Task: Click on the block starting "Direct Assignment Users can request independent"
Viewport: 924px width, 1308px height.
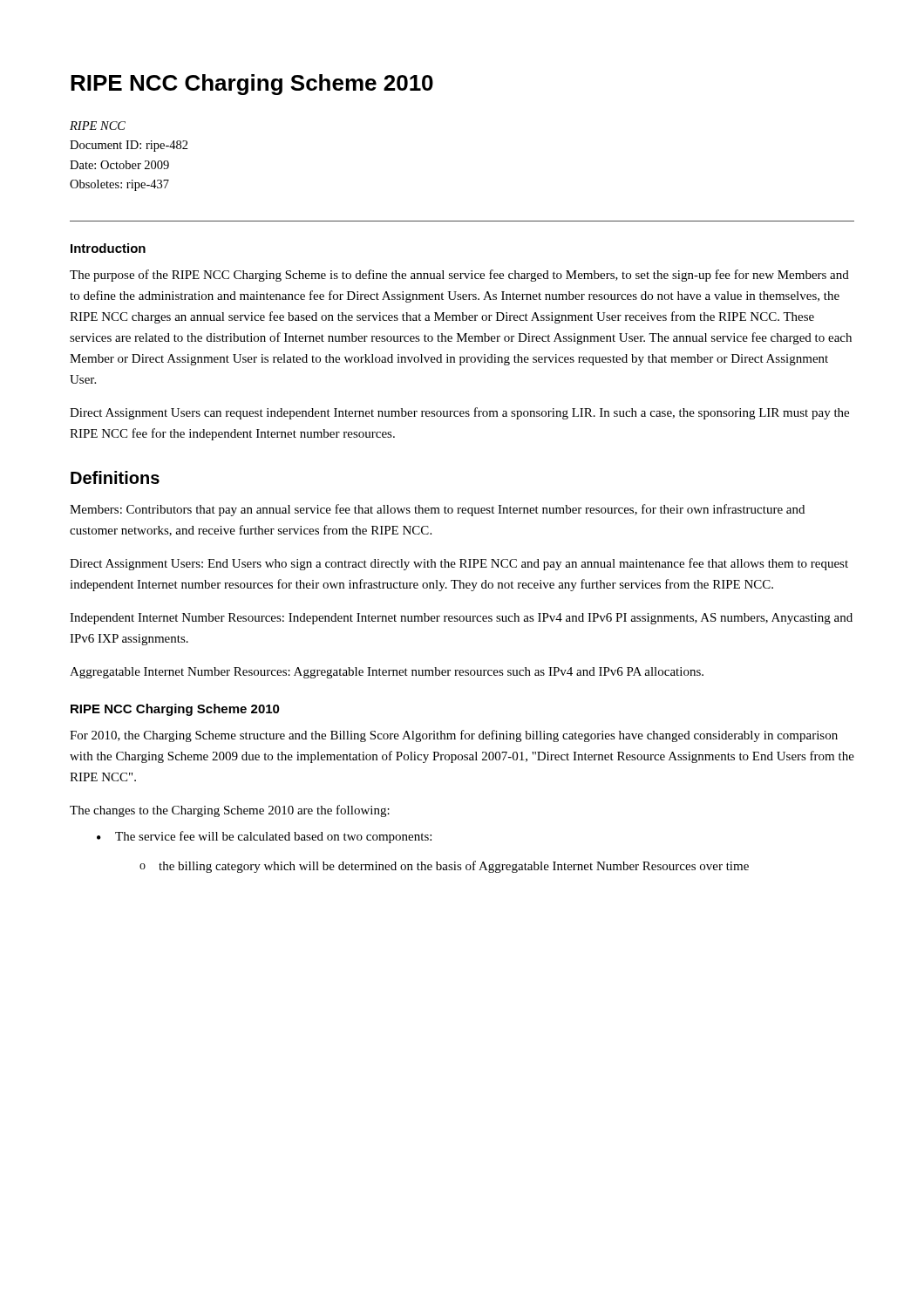Action: [x=460, y=423]
